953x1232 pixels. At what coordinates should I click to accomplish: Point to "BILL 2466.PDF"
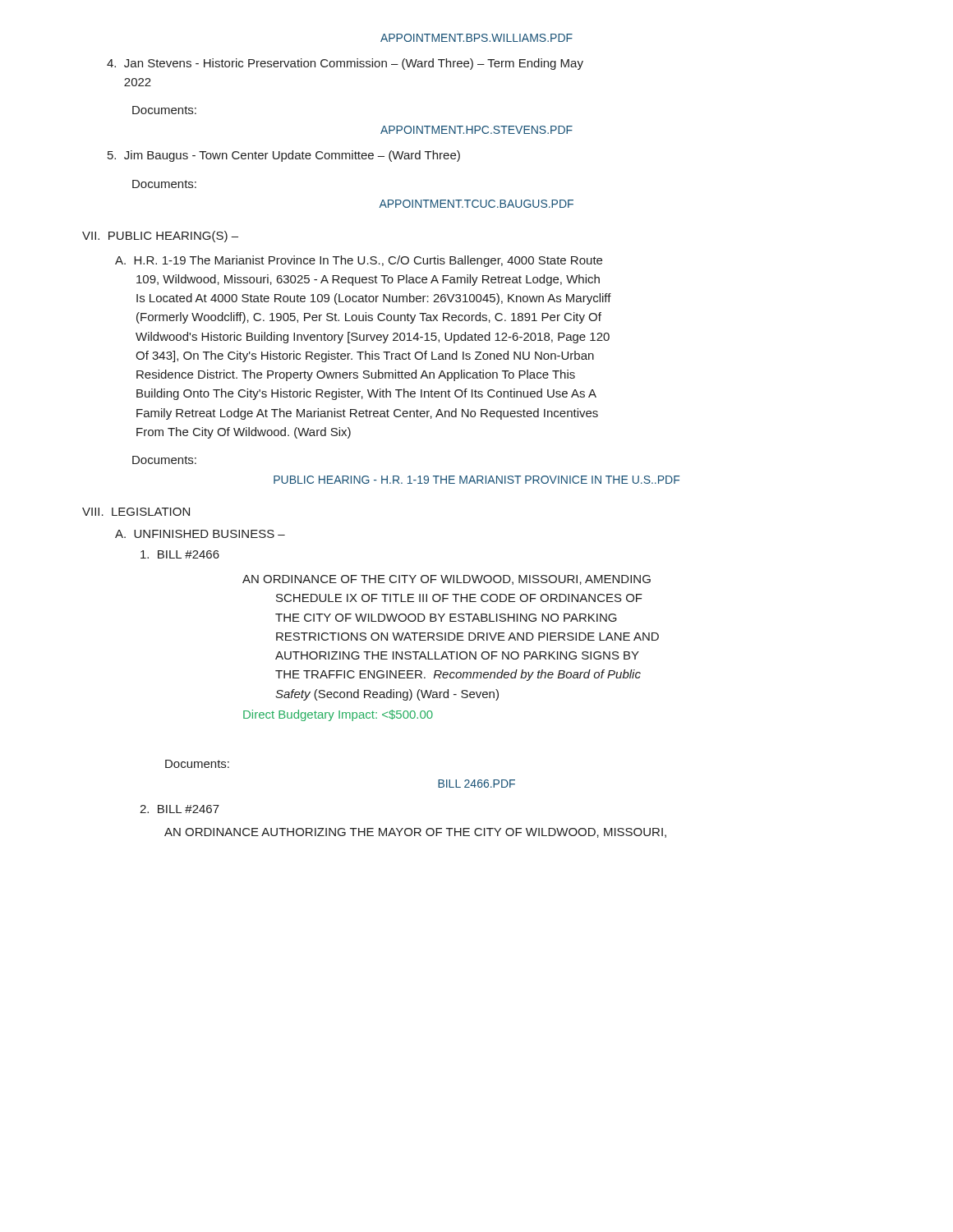[476, 784]
